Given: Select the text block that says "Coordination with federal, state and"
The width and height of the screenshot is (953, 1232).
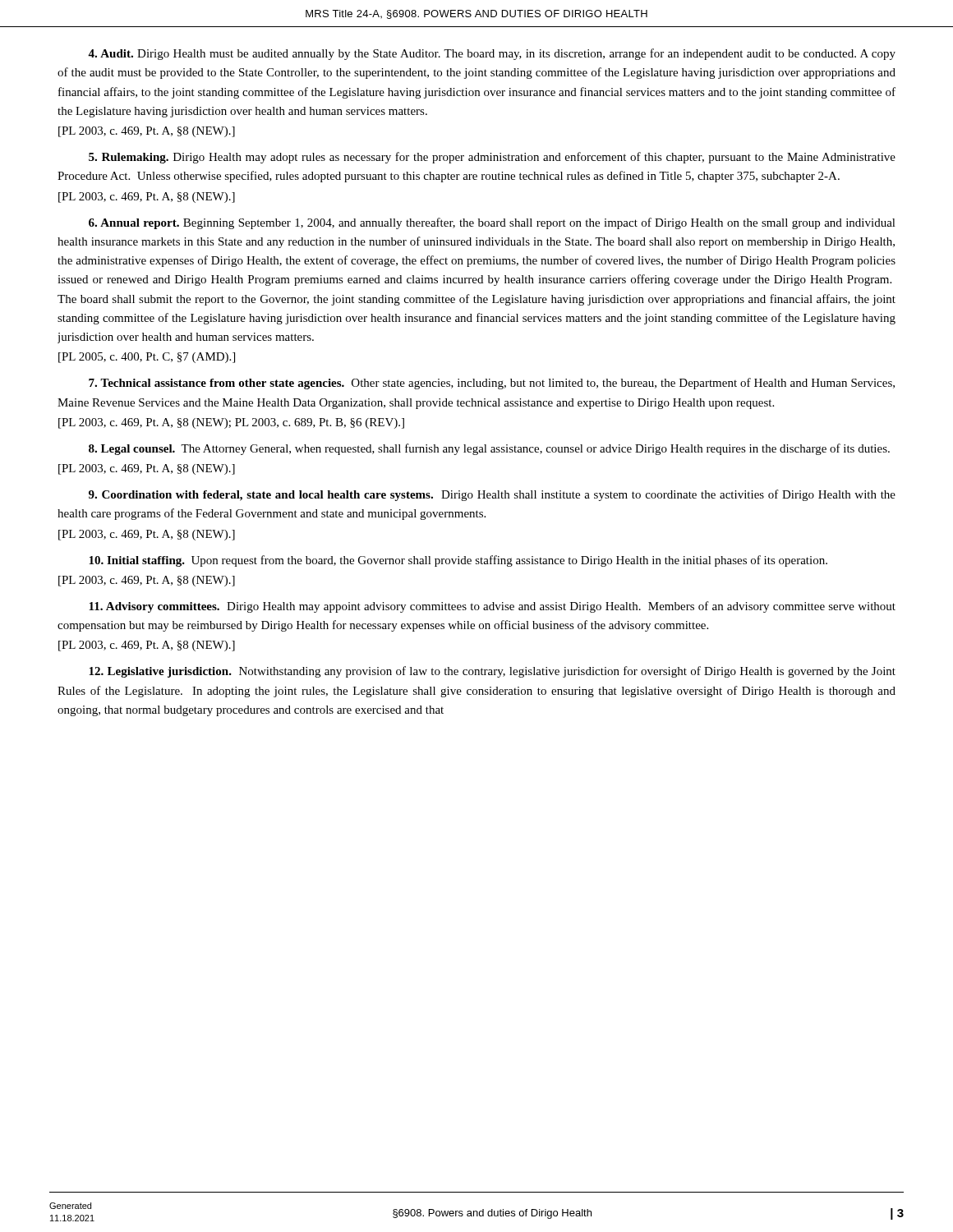Looking at the screenshot, I should [476, 505].
